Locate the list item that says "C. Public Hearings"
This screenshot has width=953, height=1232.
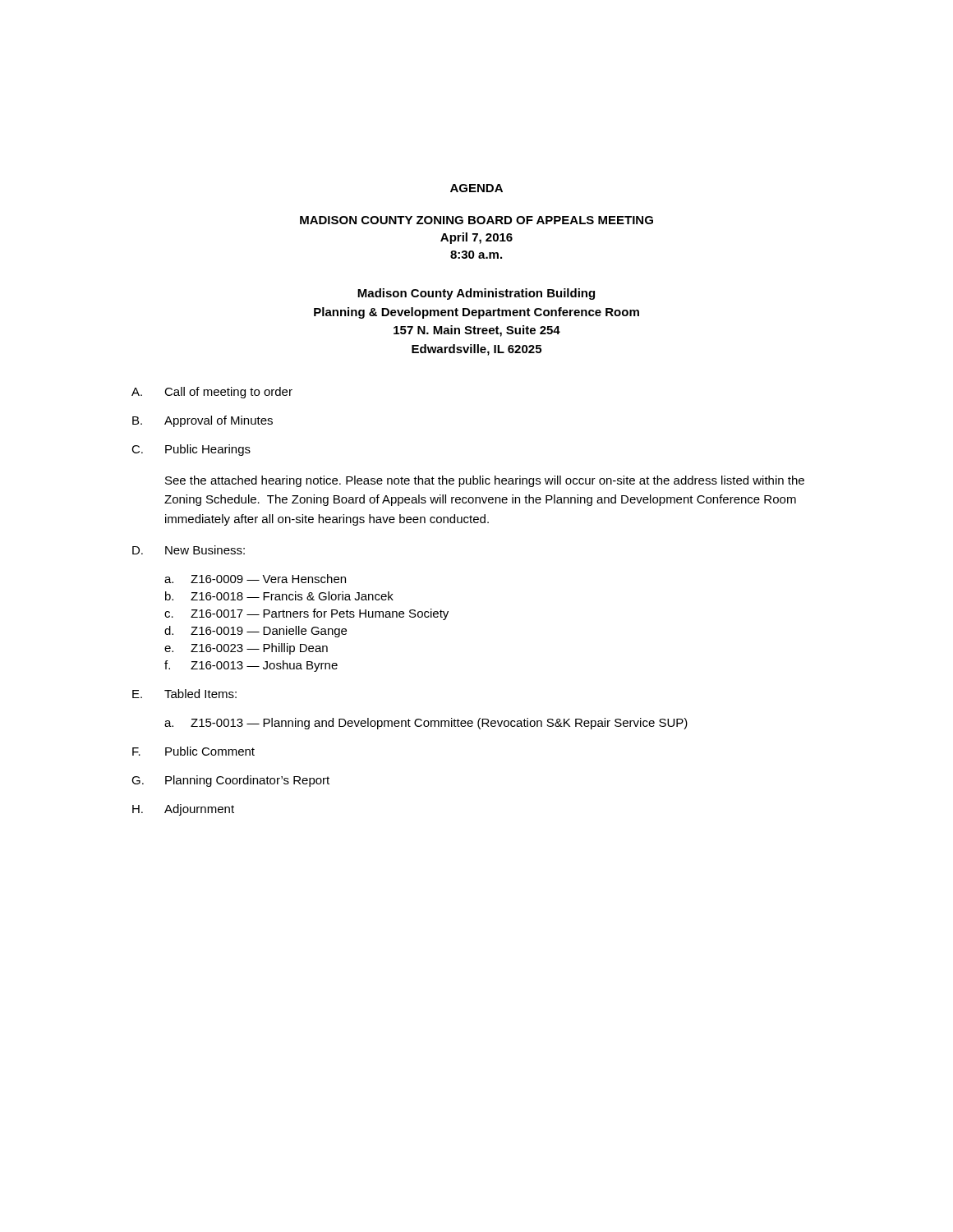[x=191, y=450]
